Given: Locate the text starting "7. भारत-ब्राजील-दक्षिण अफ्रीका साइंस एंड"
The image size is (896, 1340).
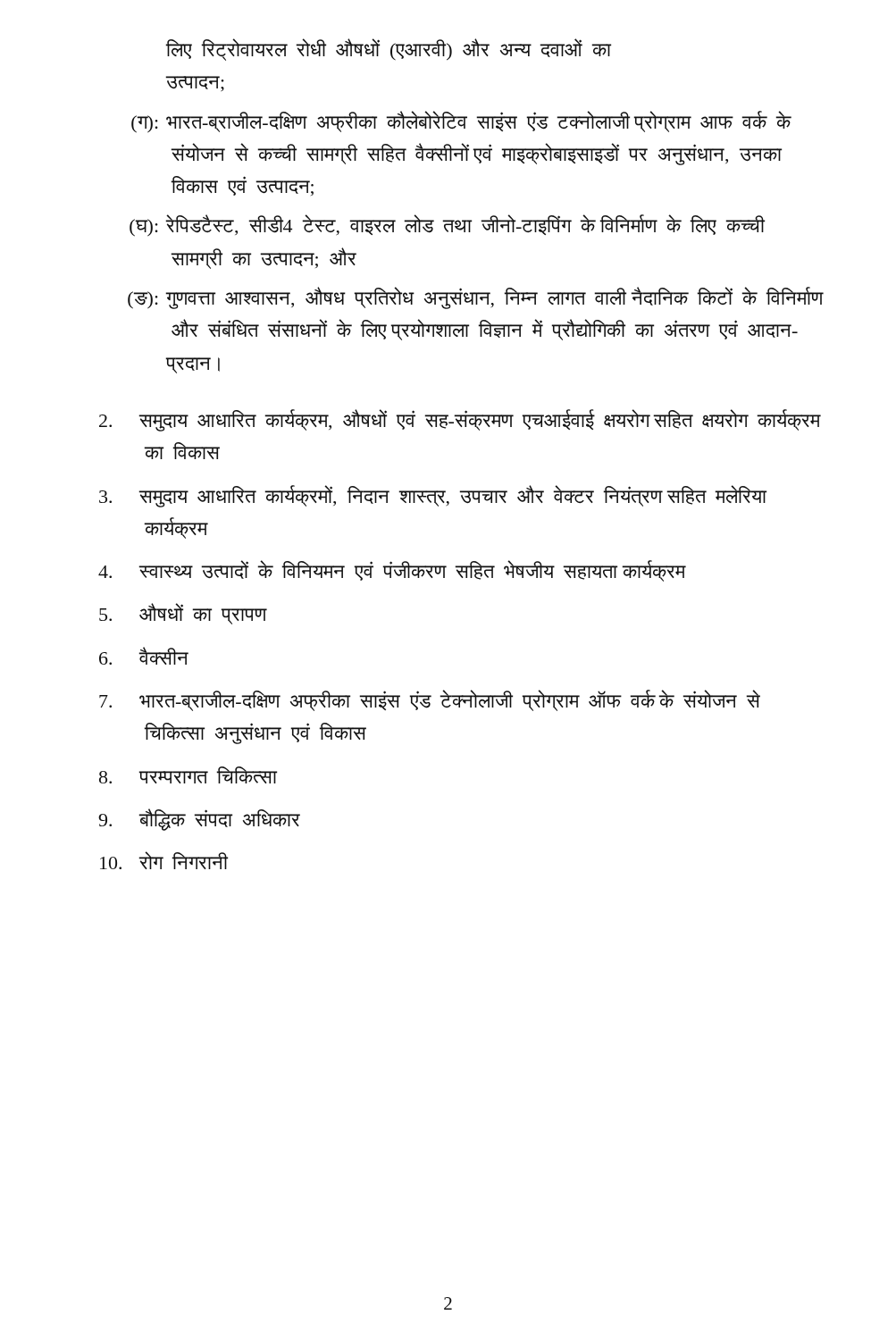Looking at the screenshot, I should (x=461, y=718).
